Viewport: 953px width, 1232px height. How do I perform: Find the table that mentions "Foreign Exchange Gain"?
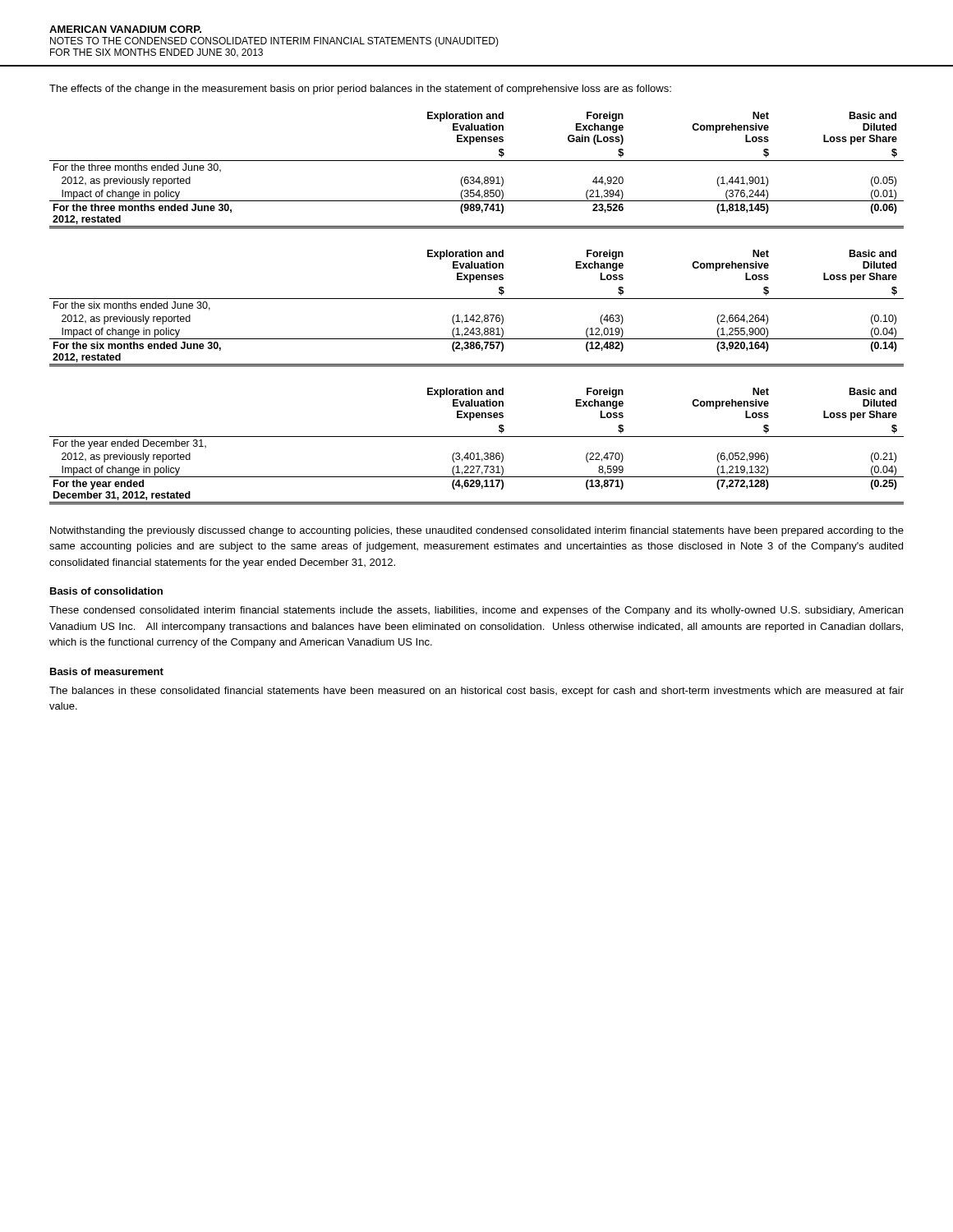[476, 168]
